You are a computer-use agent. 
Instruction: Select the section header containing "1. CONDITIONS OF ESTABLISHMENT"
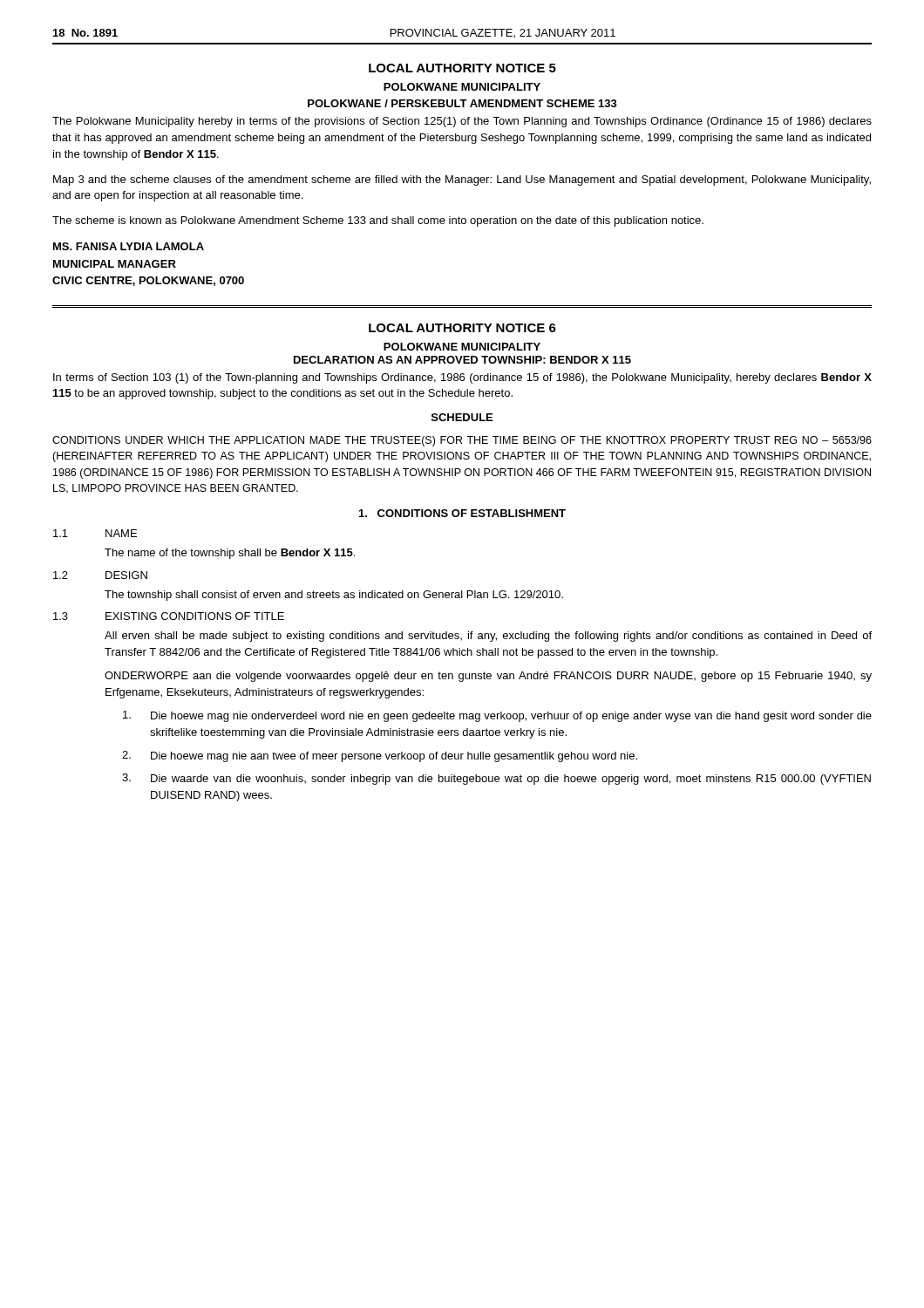coord(462,513)
